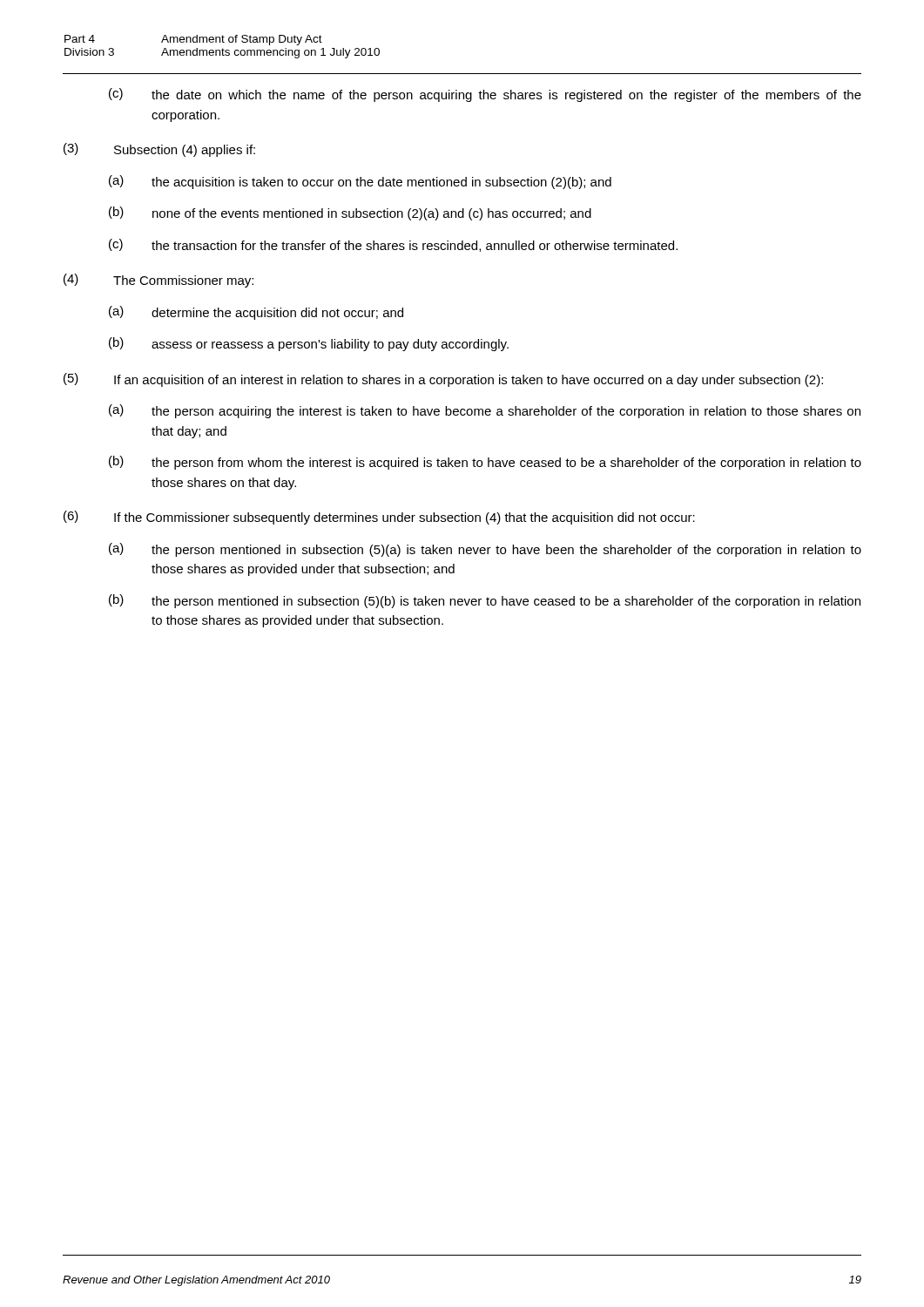Click on the region starting "(c) the date"
Image resolution: width=924 pixels, height=1307 pixels.
[485, 105]
